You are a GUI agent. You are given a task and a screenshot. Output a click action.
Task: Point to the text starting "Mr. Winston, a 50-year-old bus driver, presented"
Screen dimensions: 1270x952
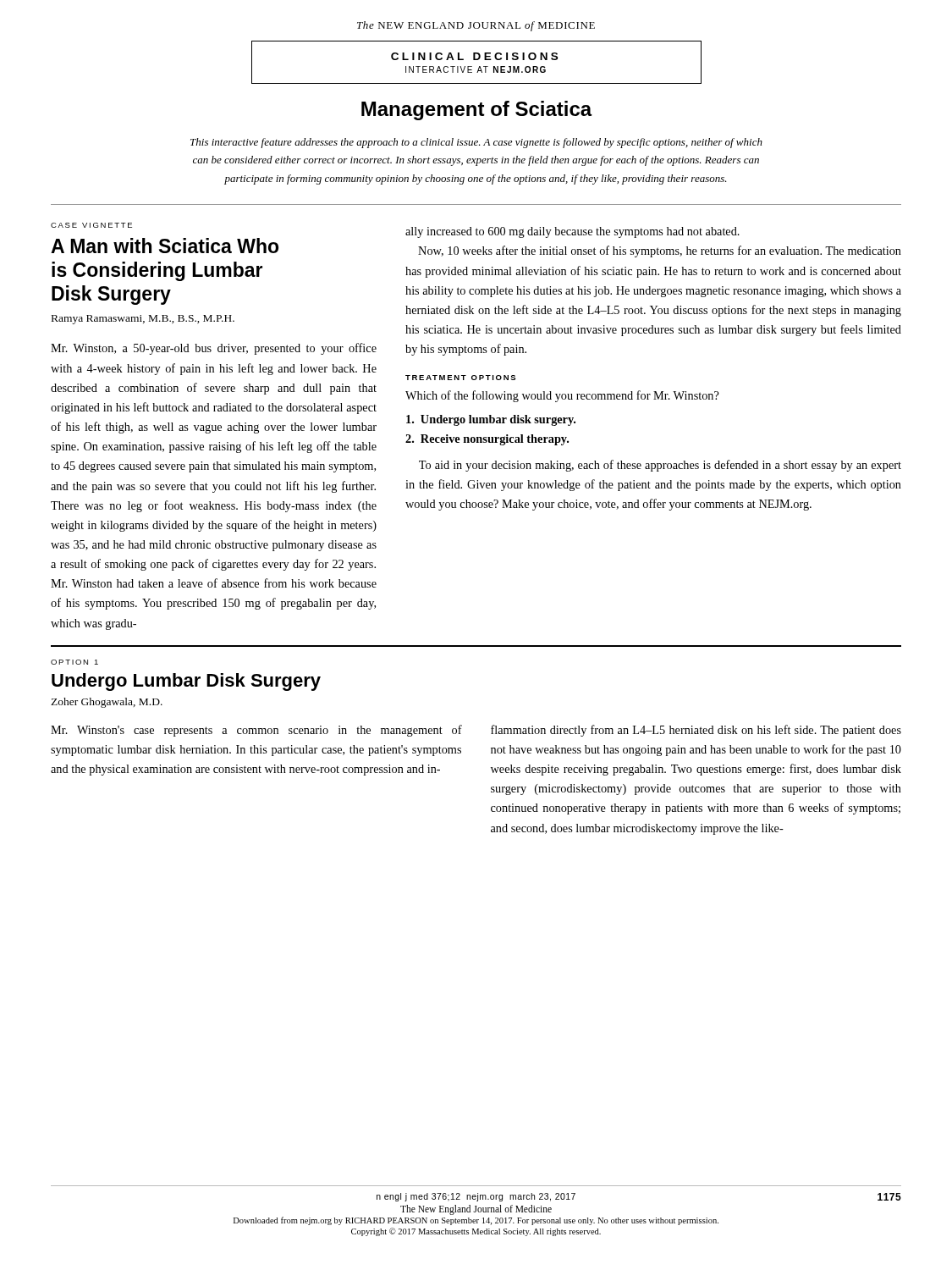coord(214,486)
